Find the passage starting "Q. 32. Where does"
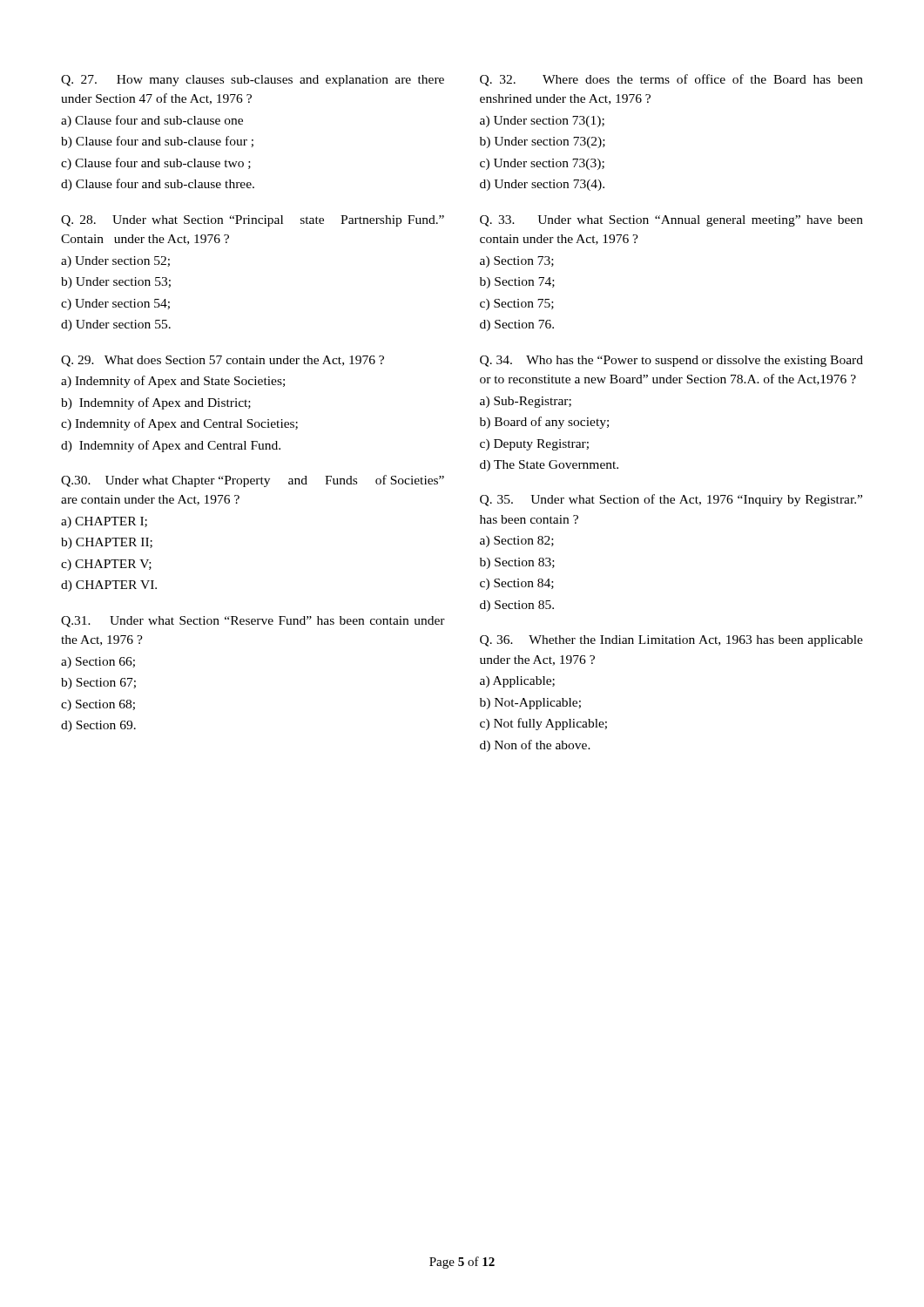This screenshot has width=924, height=1307. [x=671, y=80]
